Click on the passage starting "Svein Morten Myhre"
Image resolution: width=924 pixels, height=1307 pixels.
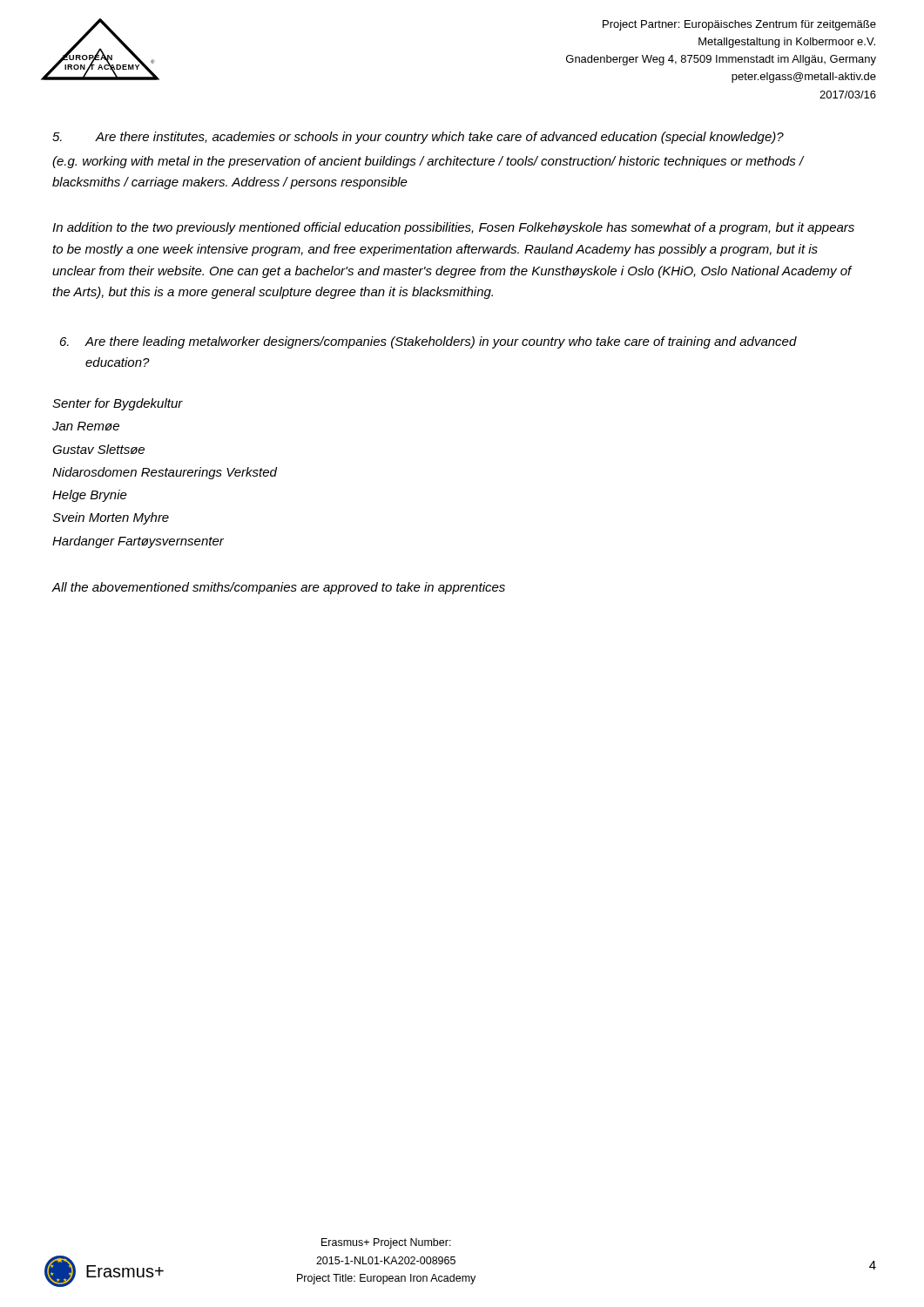[111, 517]
